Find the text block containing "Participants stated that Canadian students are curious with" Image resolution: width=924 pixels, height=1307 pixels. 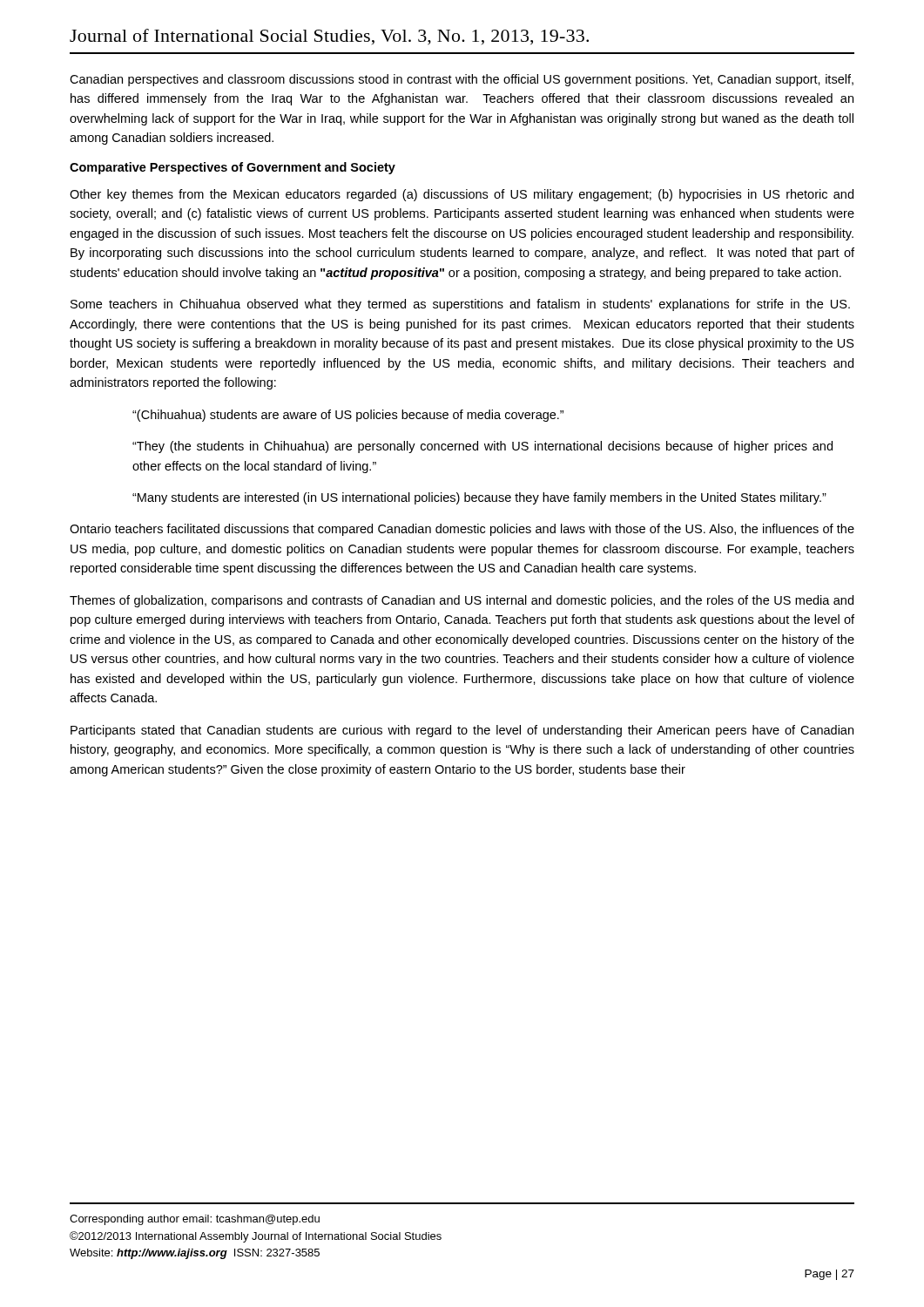pyautogui.click(x=462, y=749)
